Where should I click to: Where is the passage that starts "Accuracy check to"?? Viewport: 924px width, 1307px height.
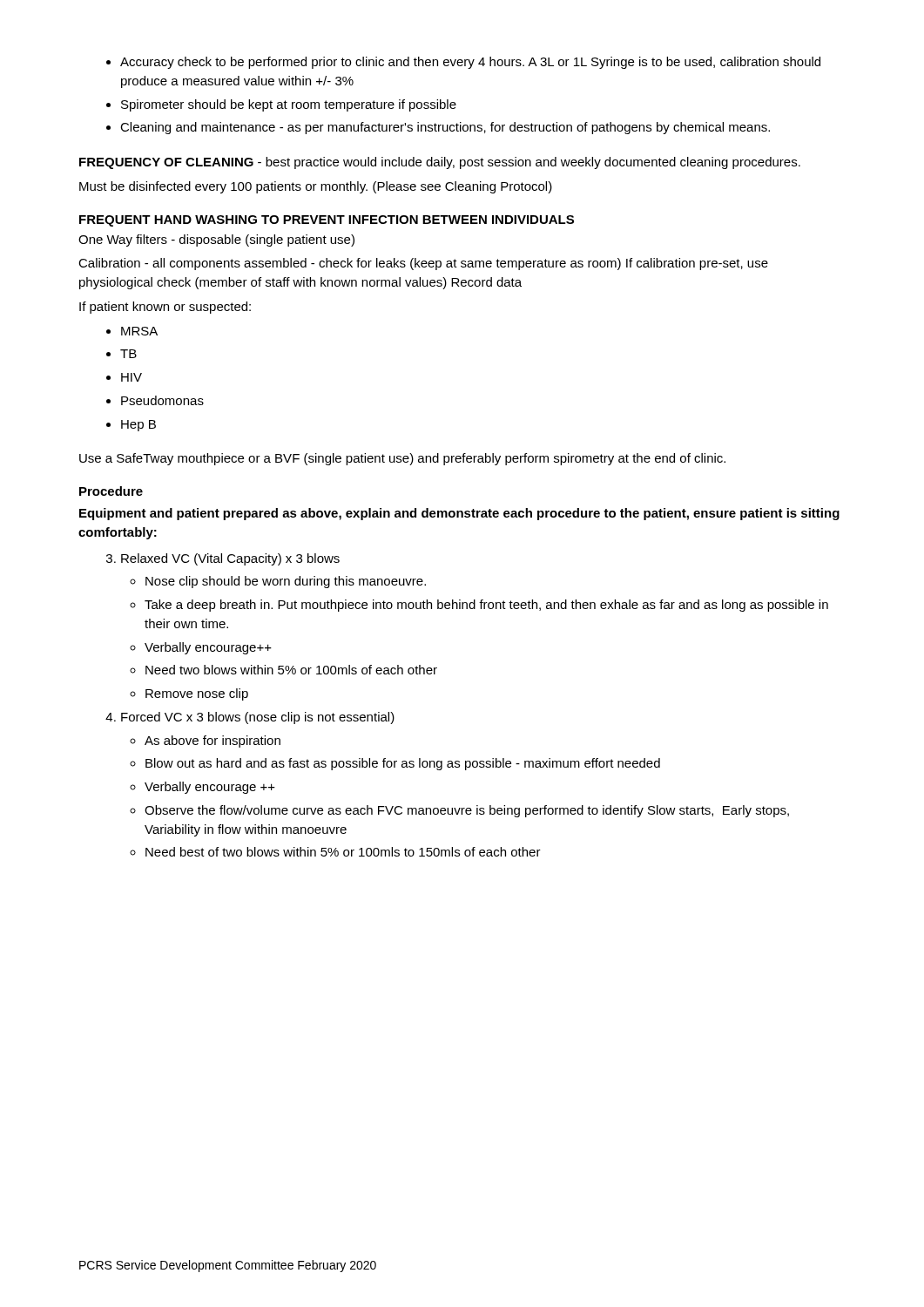coord(463,63)
